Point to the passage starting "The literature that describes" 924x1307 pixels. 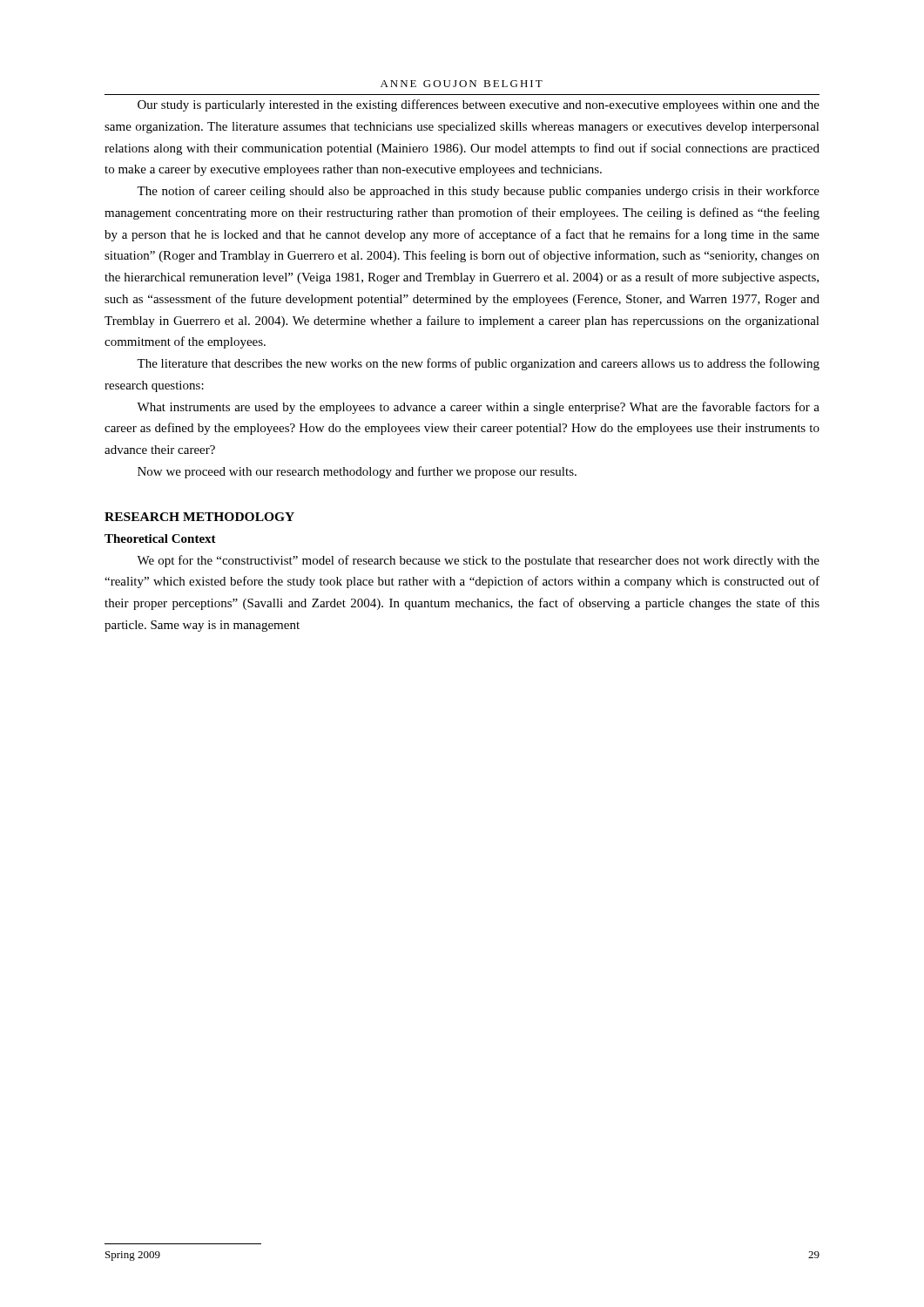click(x=462, y=374)
